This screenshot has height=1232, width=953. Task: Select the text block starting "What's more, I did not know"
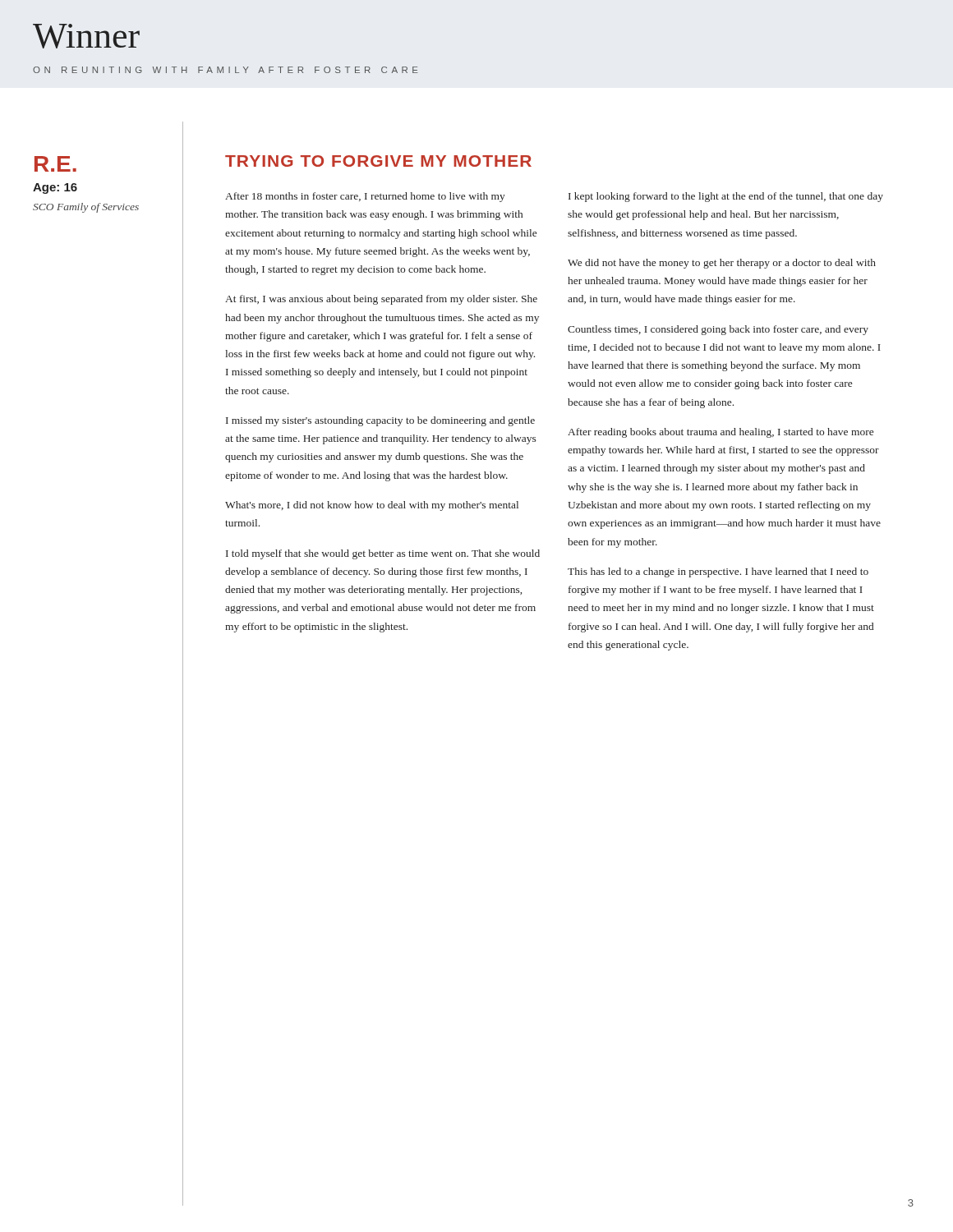[x=372, y=514]
